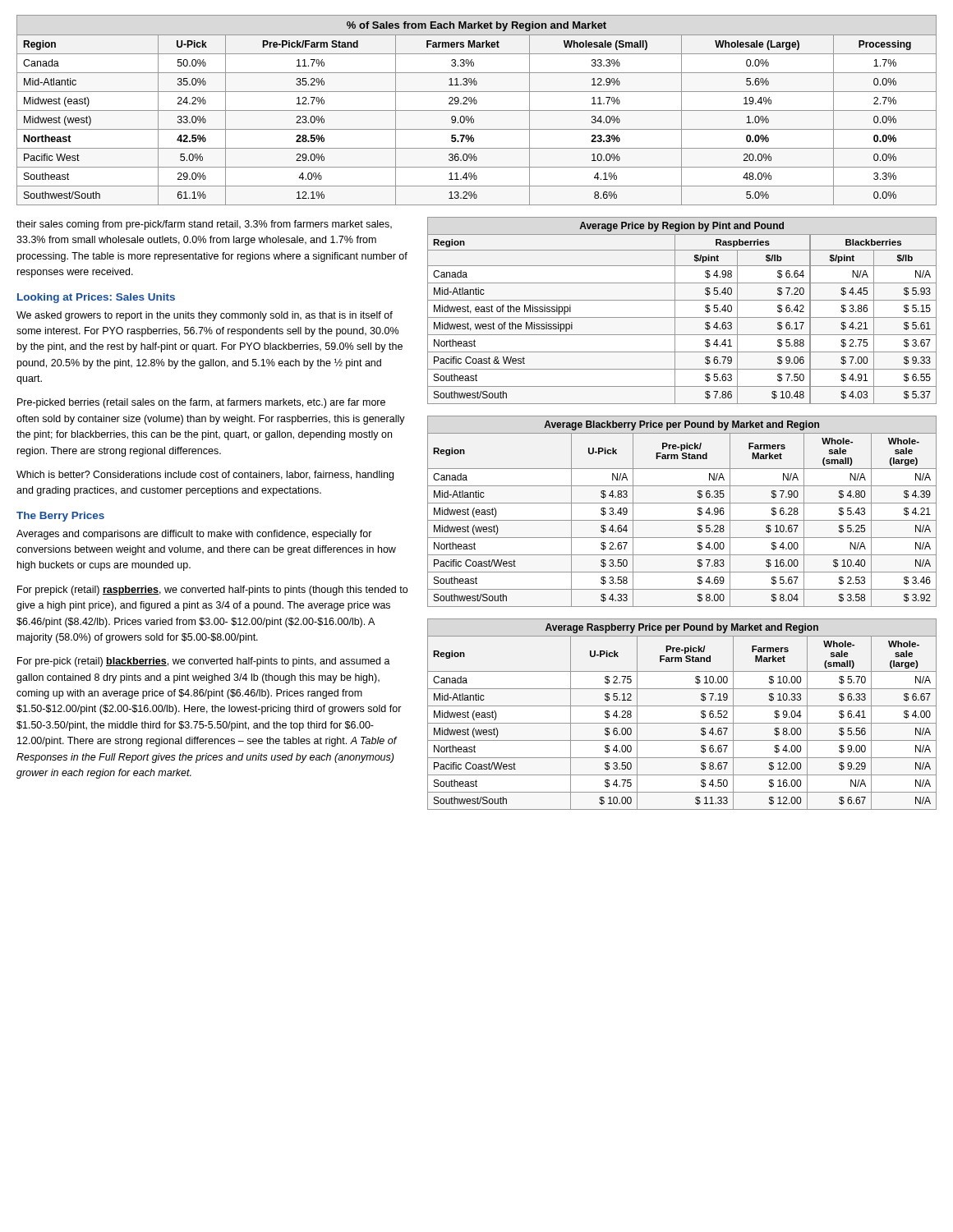
Task: Click the passage that begins "Which is better? Considerations include"
Action: click(205, 483)
